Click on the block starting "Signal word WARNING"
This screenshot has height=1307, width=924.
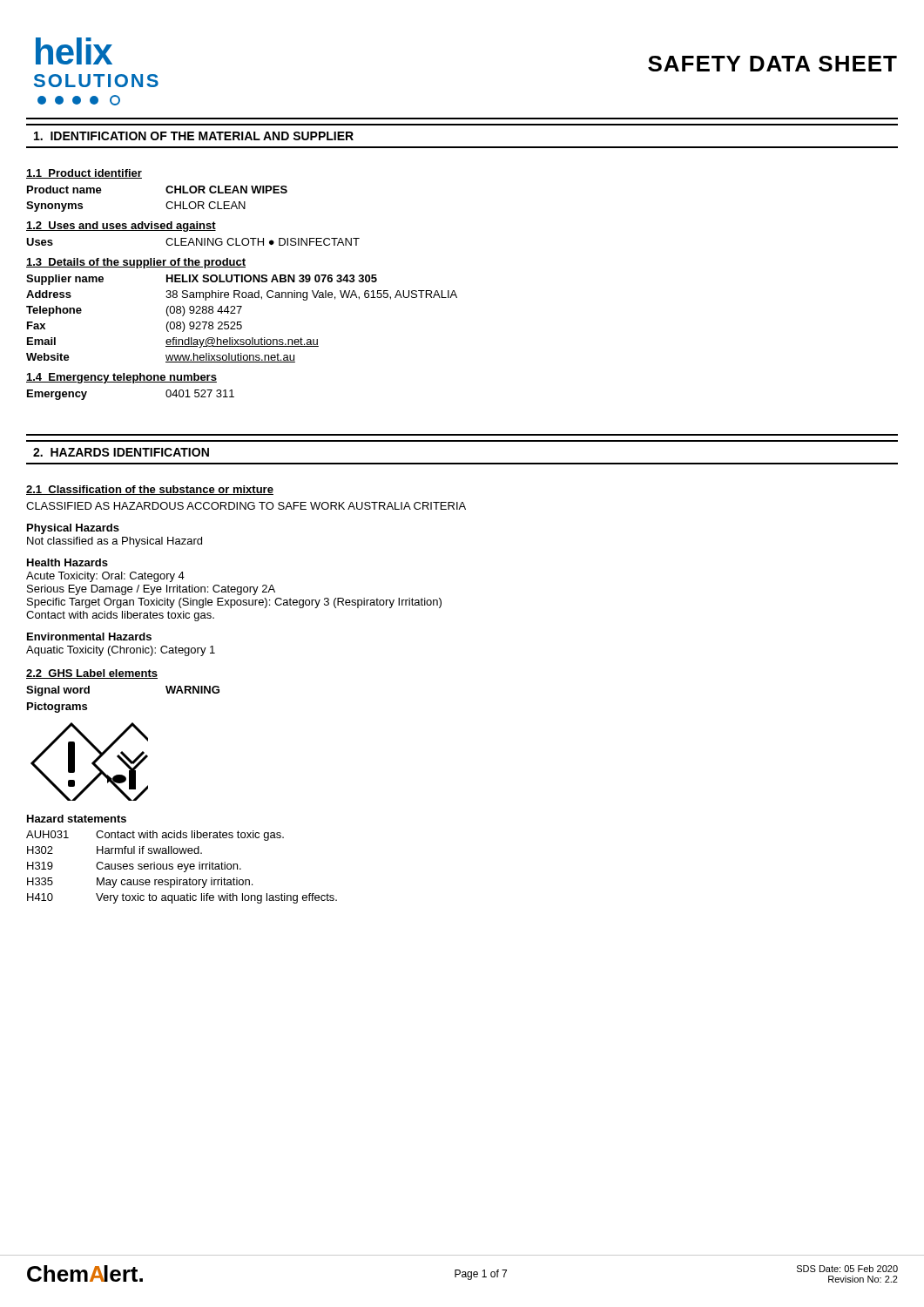click(52, 691)
